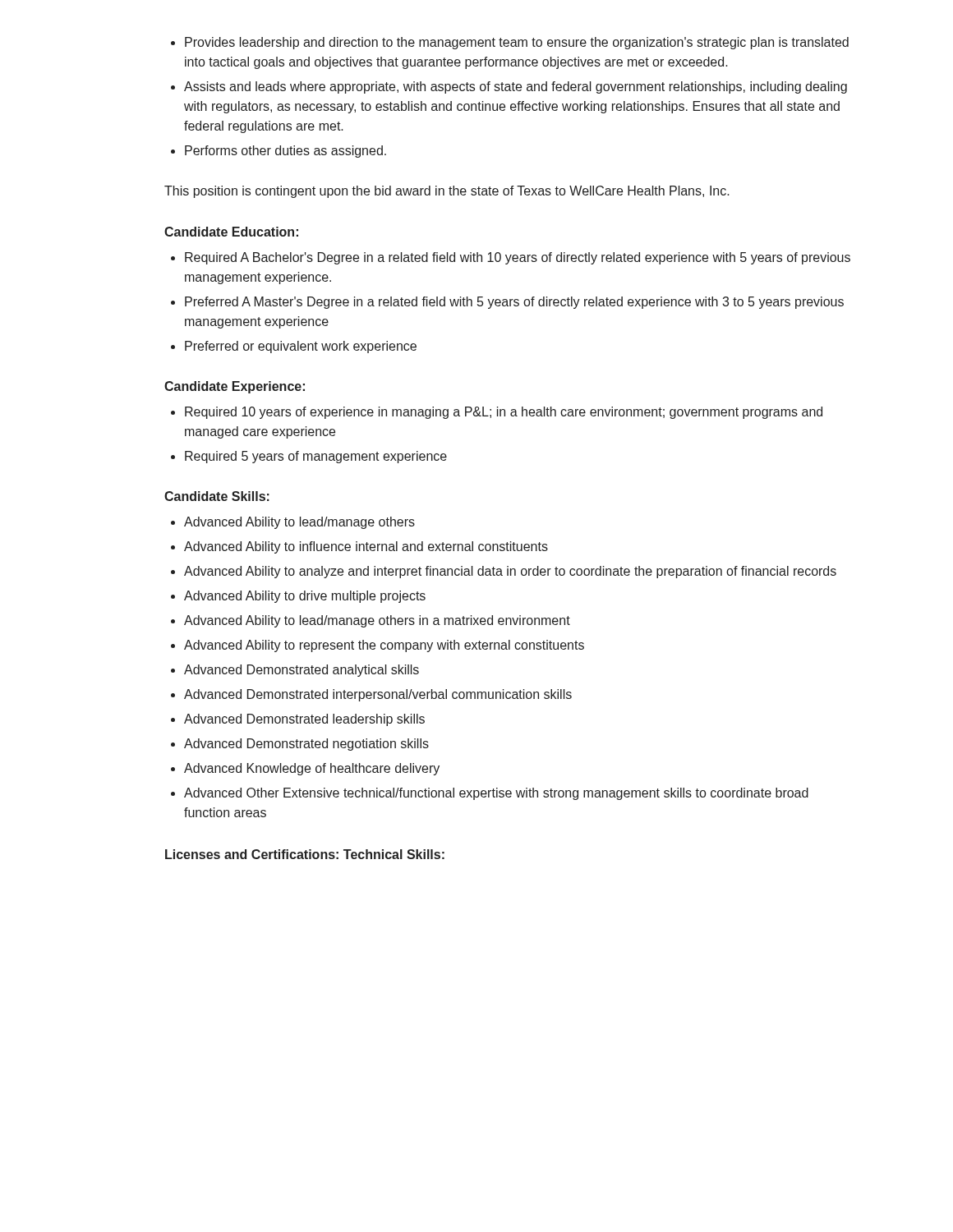Image resolution: width=953 pixels, height=1232 pixels.
Task: Select the section header that says "Candidate Education:"
Action: [x=232, y=232]
